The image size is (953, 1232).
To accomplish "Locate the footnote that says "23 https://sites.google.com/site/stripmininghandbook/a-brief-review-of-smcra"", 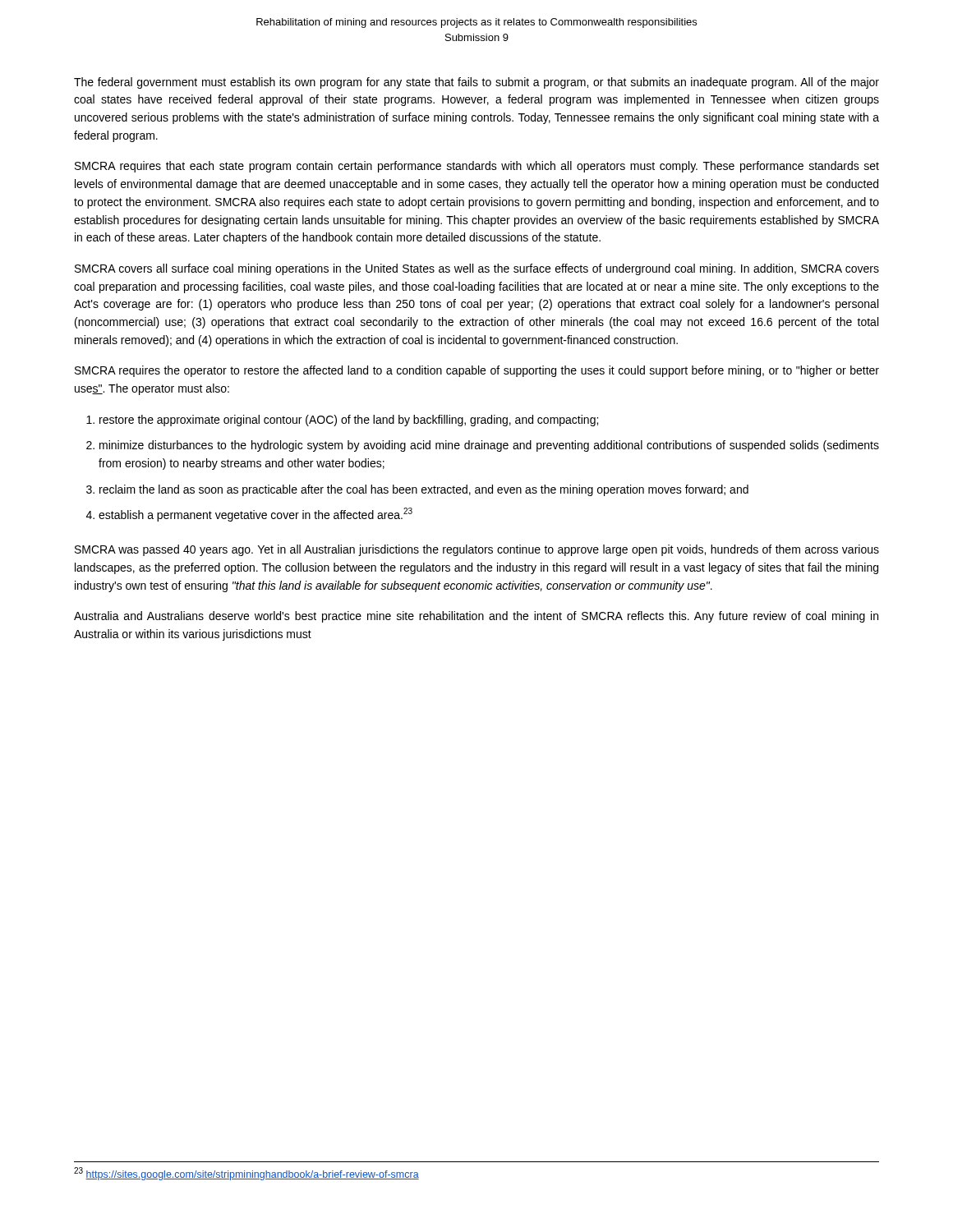I will tap(246, 1173).
